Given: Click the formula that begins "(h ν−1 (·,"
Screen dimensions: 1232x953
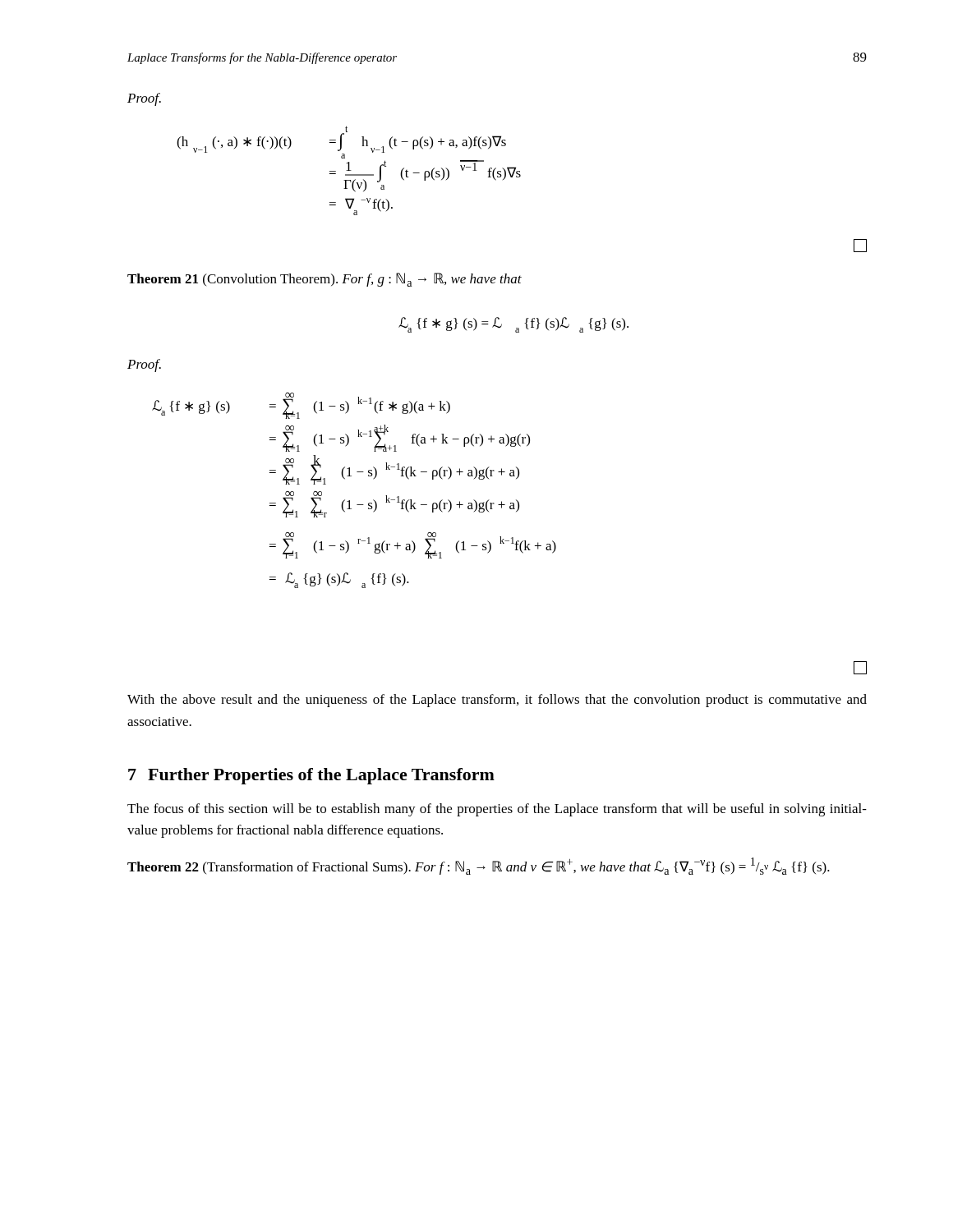Looking at the screenshot, I should pos(522,173).
